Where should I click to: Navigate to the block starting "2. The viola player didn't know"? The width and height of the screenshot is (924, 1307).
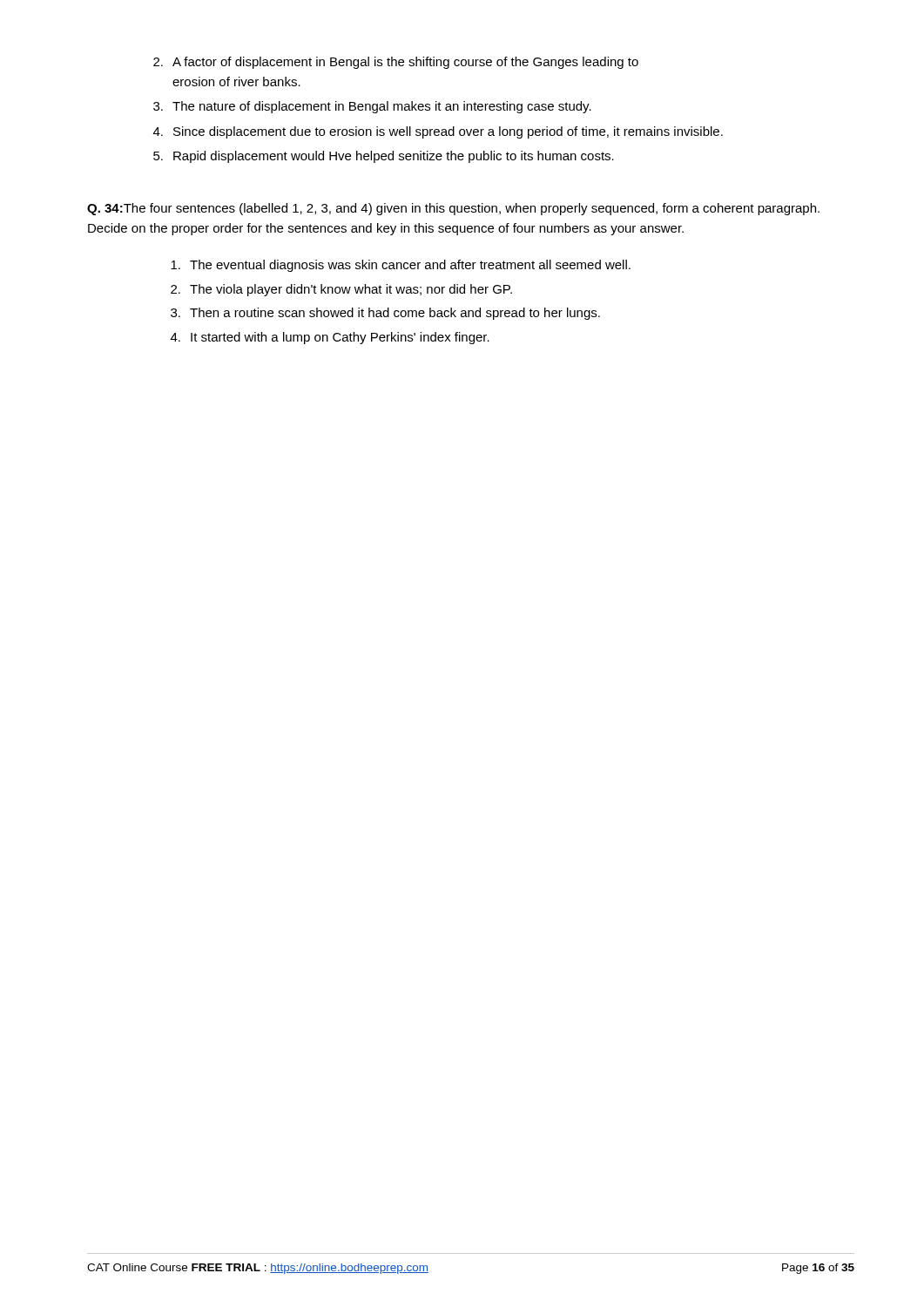coord(505,289)
